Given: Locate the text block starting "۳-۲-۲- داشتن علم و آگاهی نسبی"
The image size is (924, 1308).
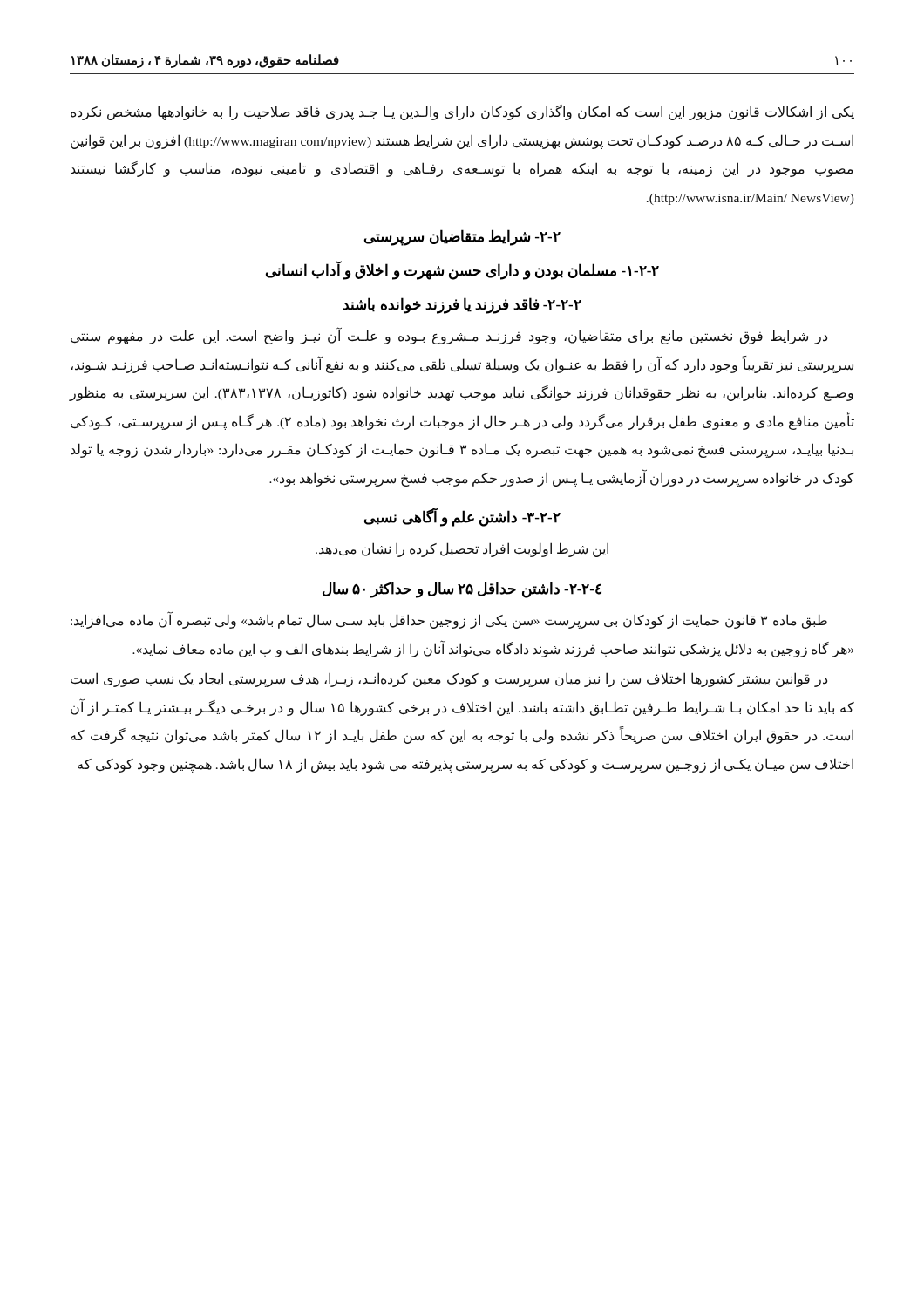Looking at the screenshot, I should point(462,518).
